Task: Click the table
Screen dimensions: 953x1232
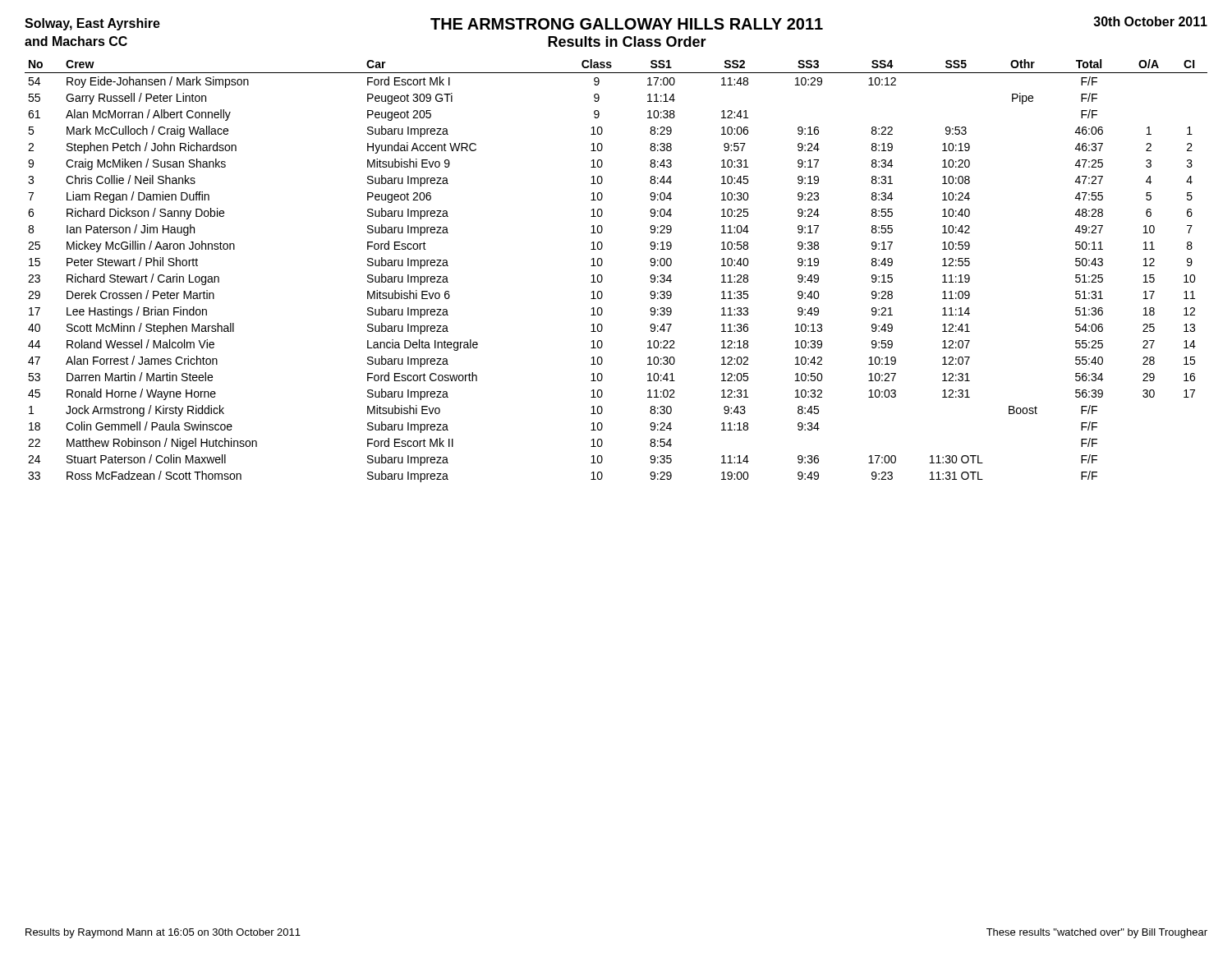Action: [x=616, y=270]
